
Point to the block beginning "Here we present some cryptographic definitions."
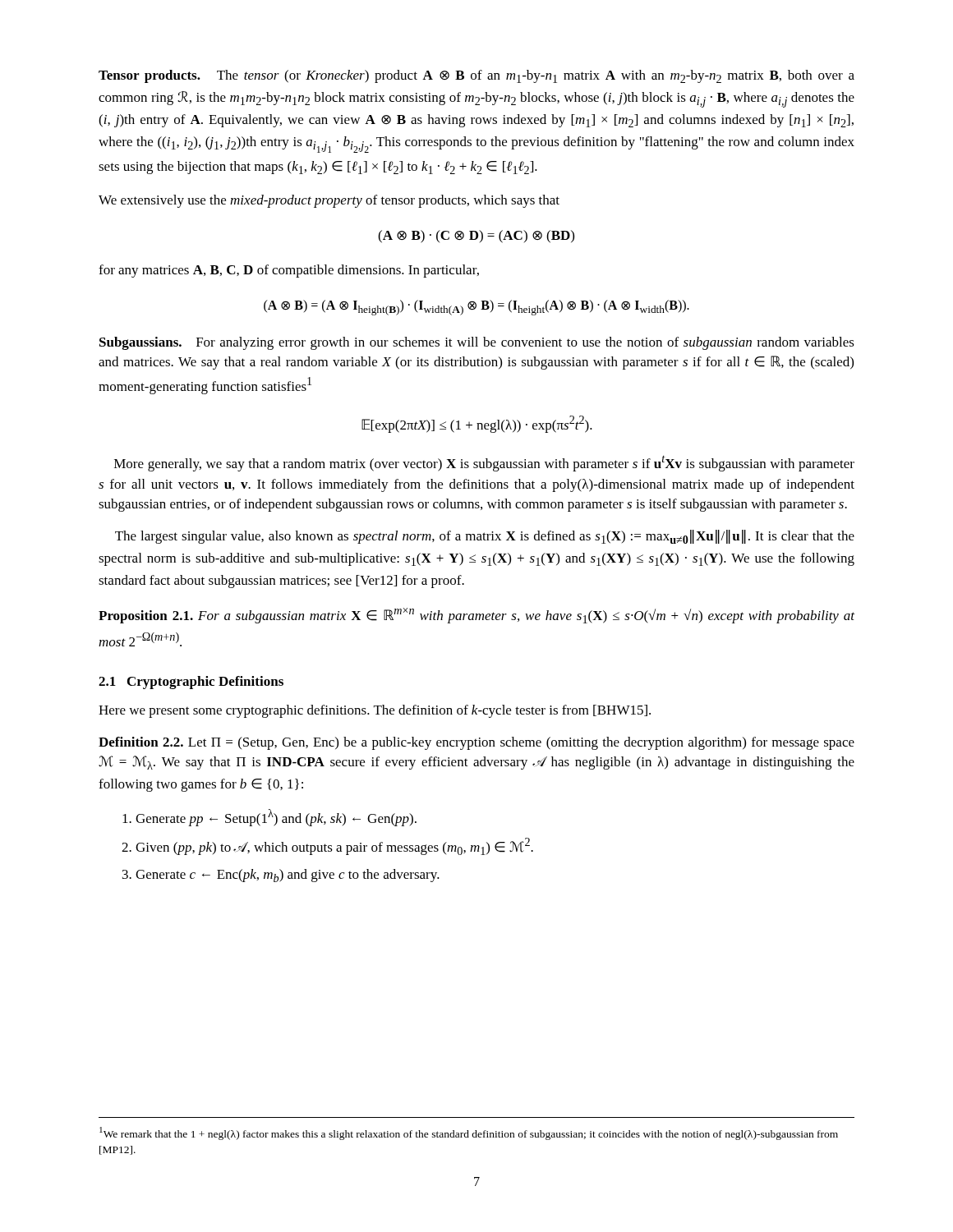coord(375,710)
